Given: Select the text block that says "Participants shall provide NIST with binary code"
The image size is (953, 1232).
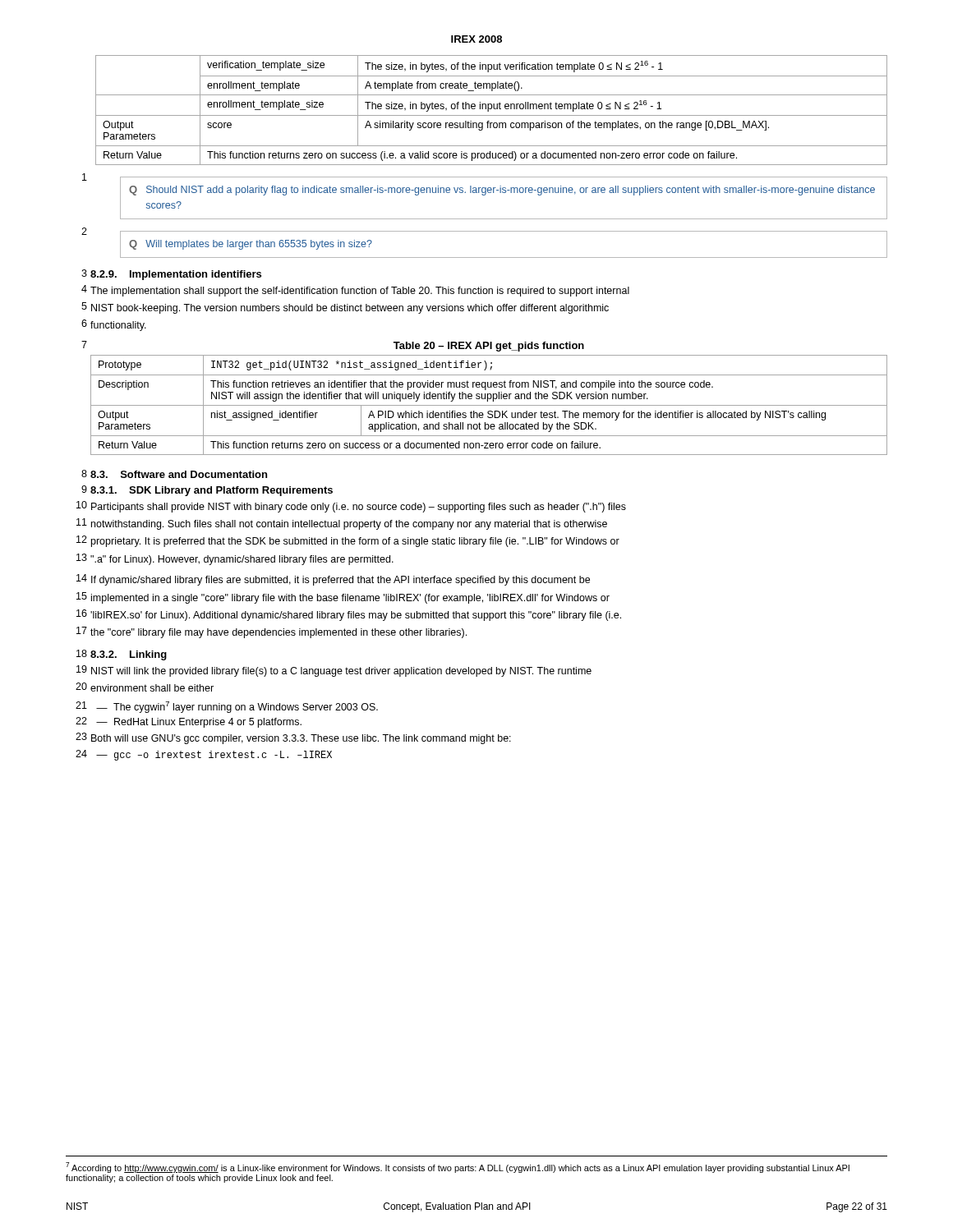Looking at the screenshot, I should click(x=358, y=507).
